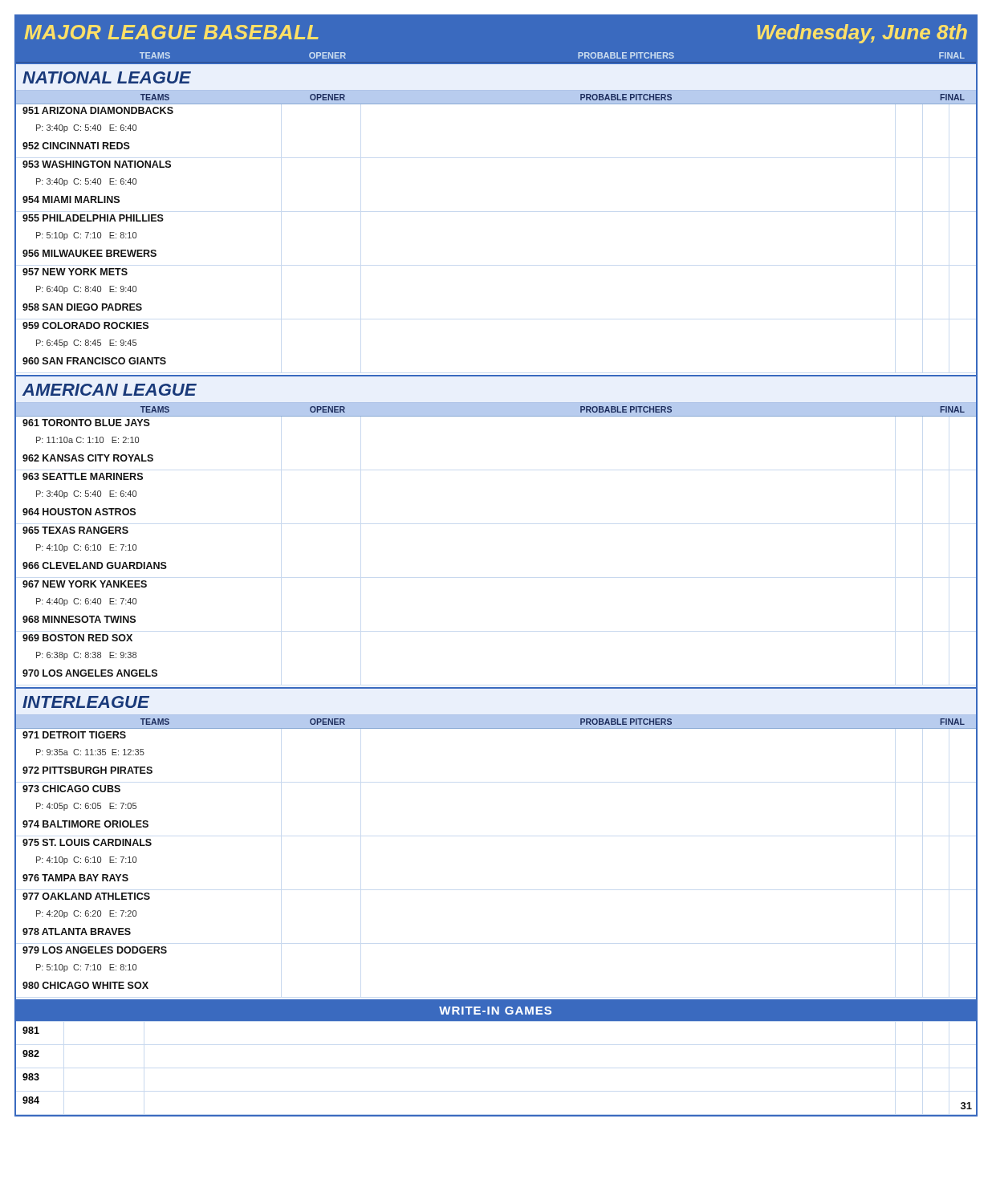Locate the table with the text "971 DETROIT TIGERS"
992x1204 pixels.
pos(496,863)
